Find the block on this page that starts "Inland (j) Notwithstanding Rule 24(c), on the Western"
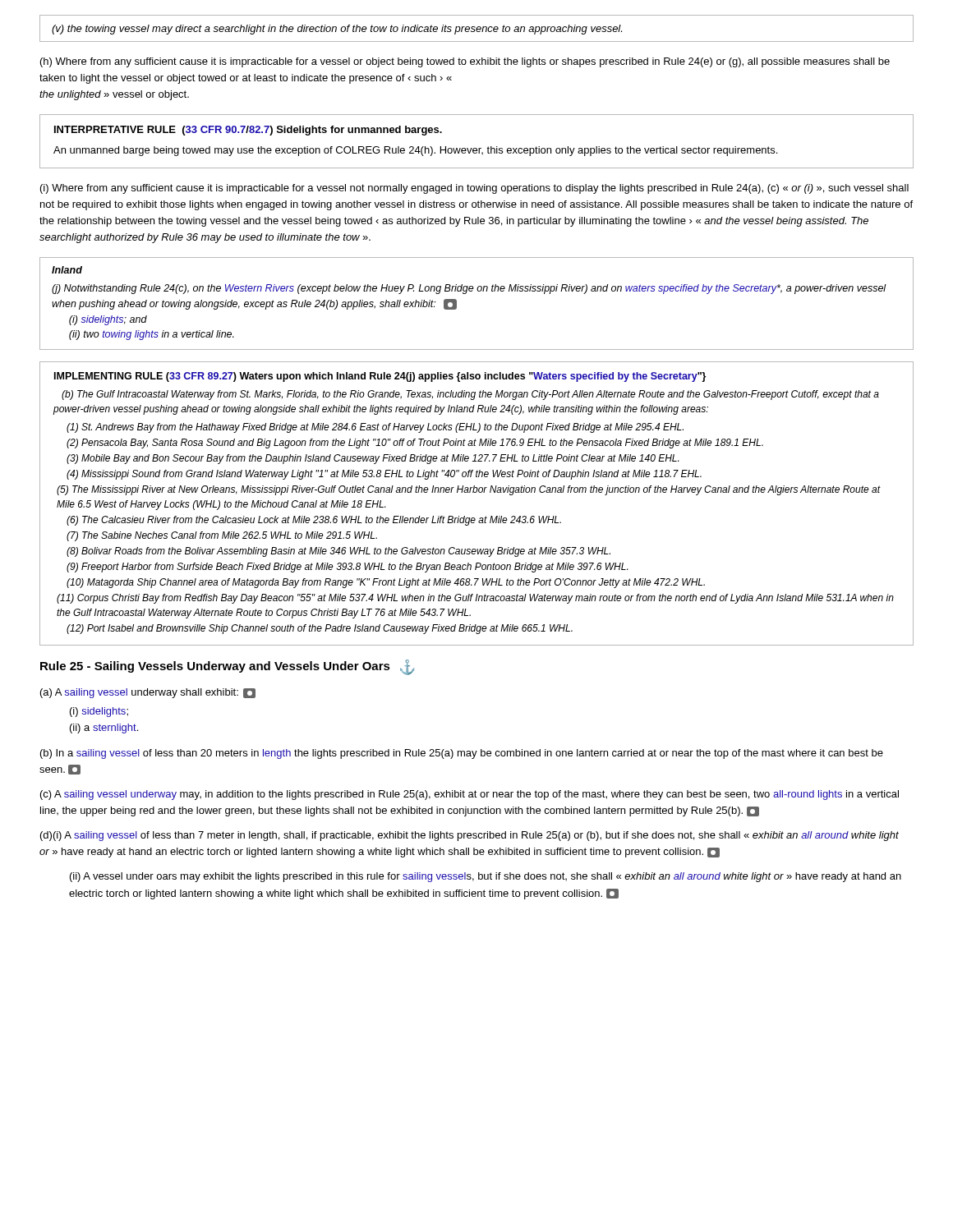This screenshot has width=953, height=1232. point(67,270)
